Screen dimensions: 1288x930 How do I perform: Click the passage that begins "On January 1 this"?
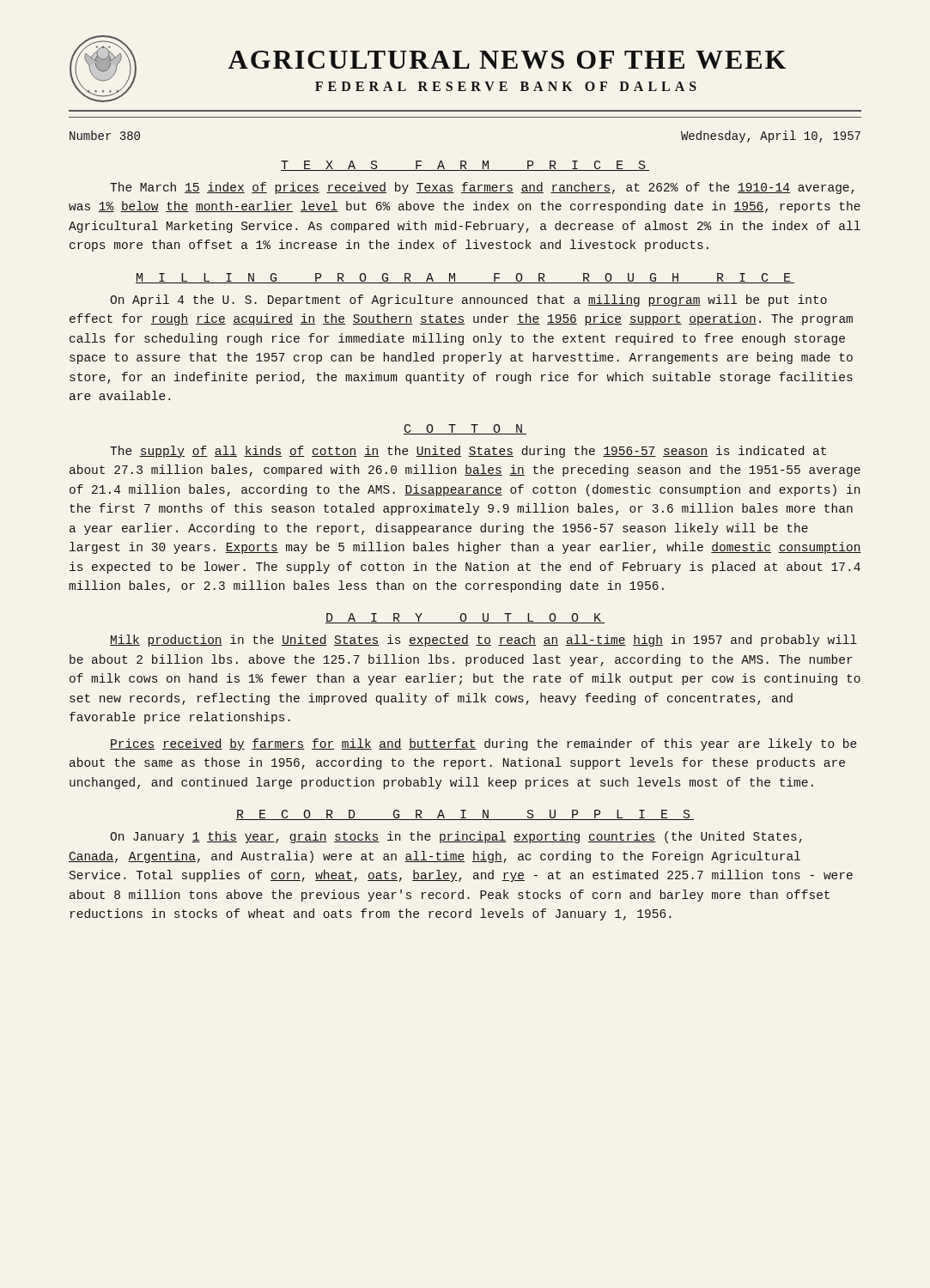[x=465, y=876]
